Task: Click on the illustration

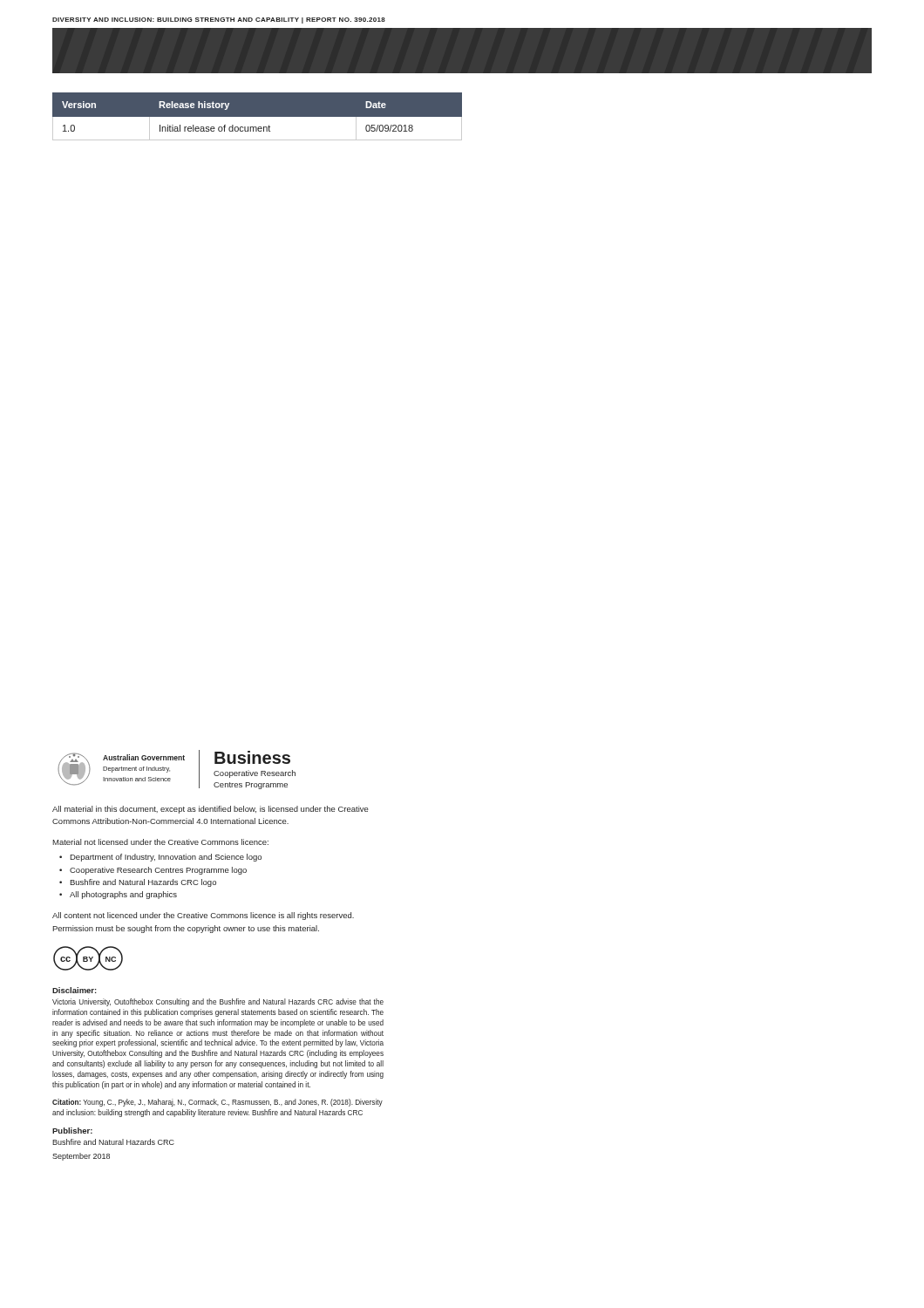Action: (462, 51)
